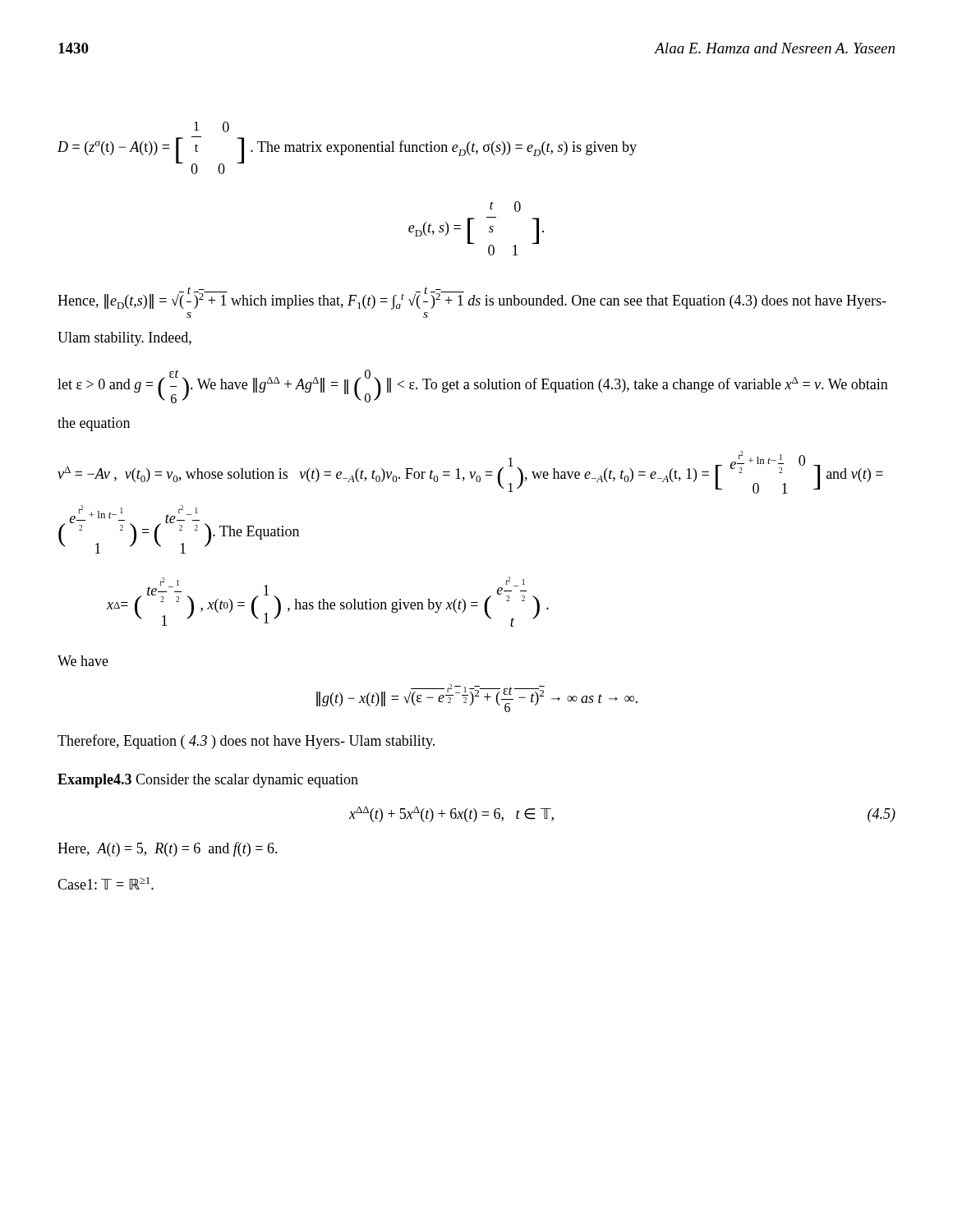Point to "Case1: 𝕋 = ℝ≥1."
Screen dimensions: 1232x953
(x=106, y=883)
